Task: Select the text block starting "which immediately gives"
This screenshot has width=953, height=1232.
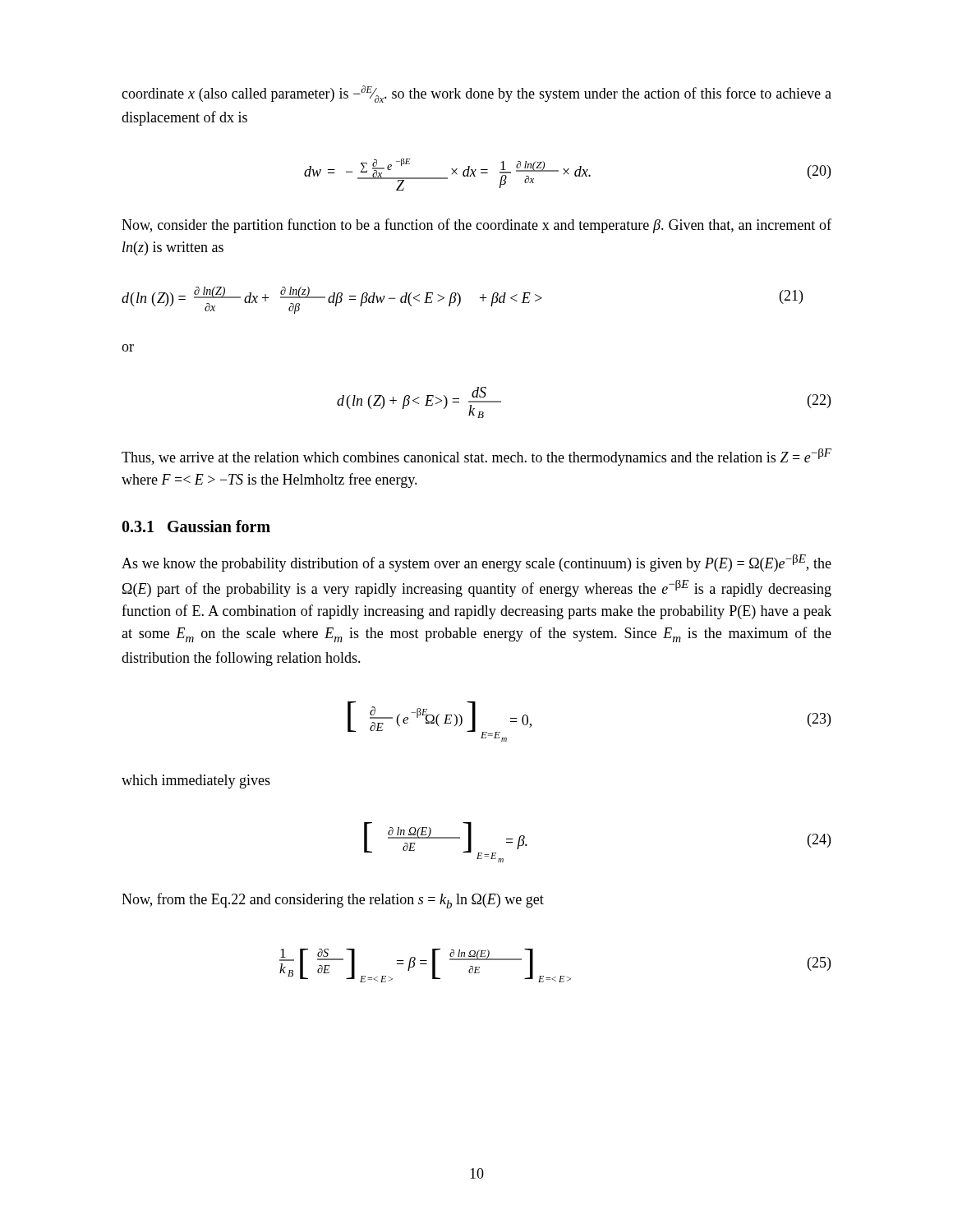Action: pos(196,781)
